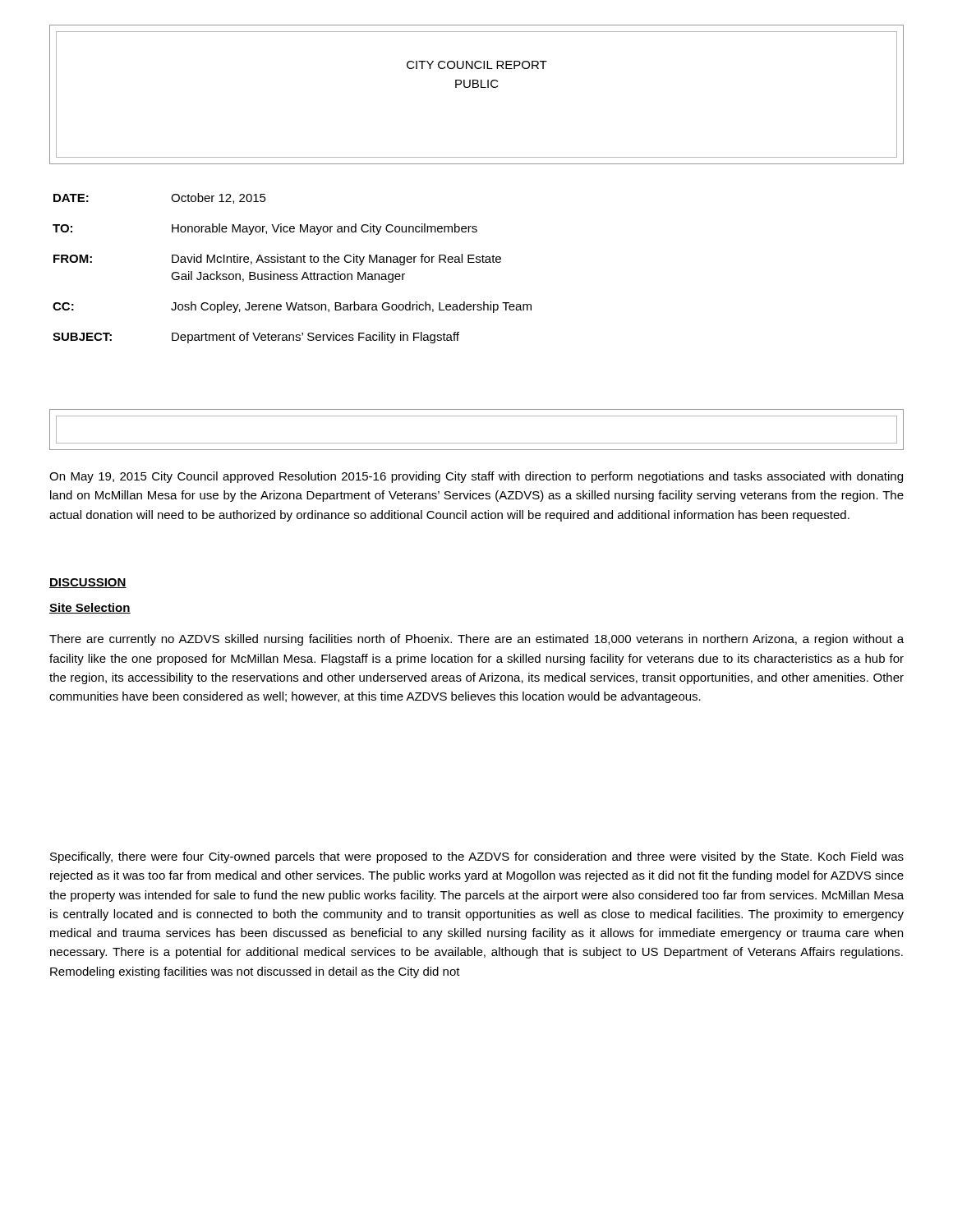The width and height of the screenshot is (953, 1232).
Task: Click on the text block that reads "On May 19, 2015 City Council"
Action: click(476, 495)
